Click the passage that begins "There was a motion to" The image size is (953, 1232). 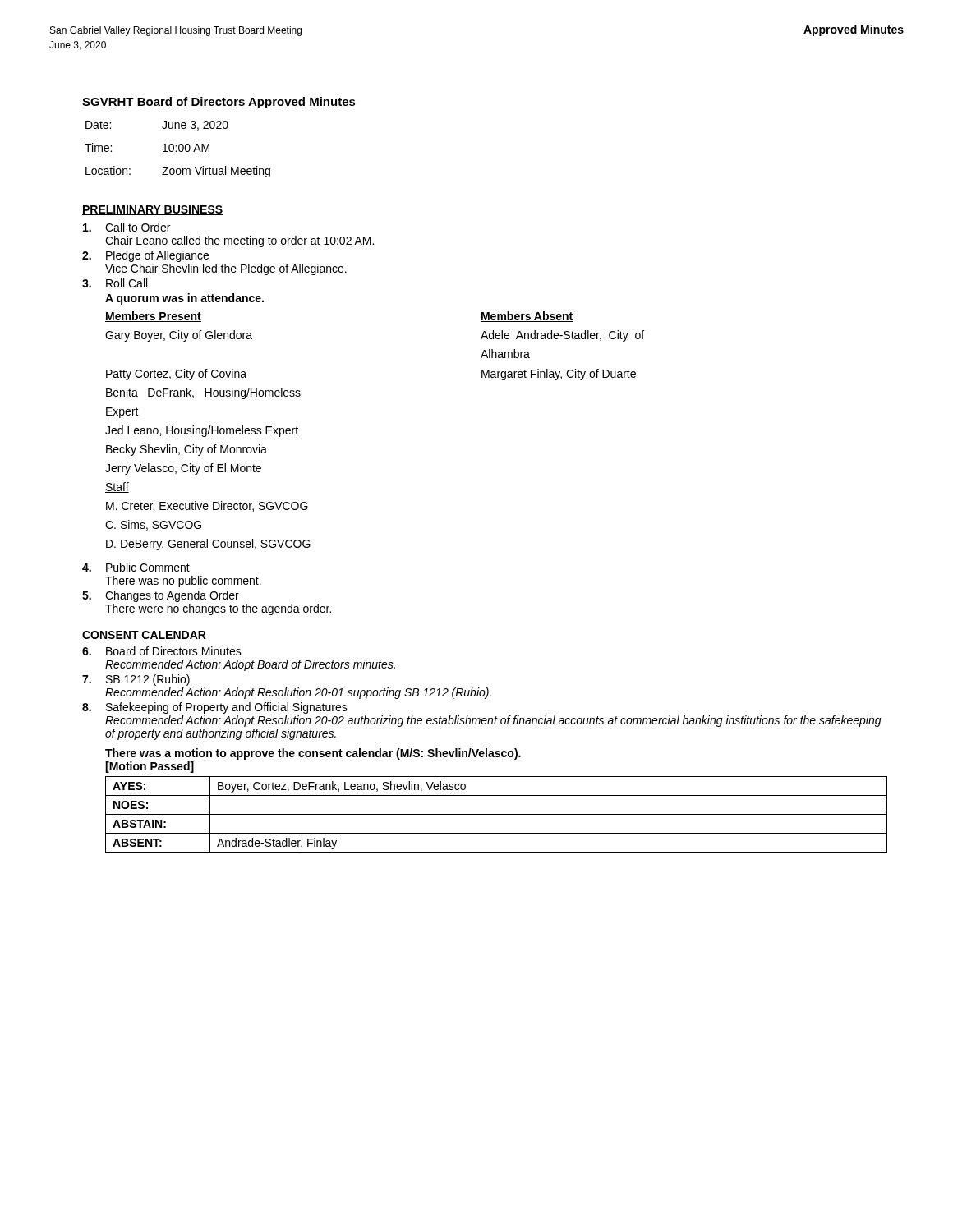[x=313, y=759]
